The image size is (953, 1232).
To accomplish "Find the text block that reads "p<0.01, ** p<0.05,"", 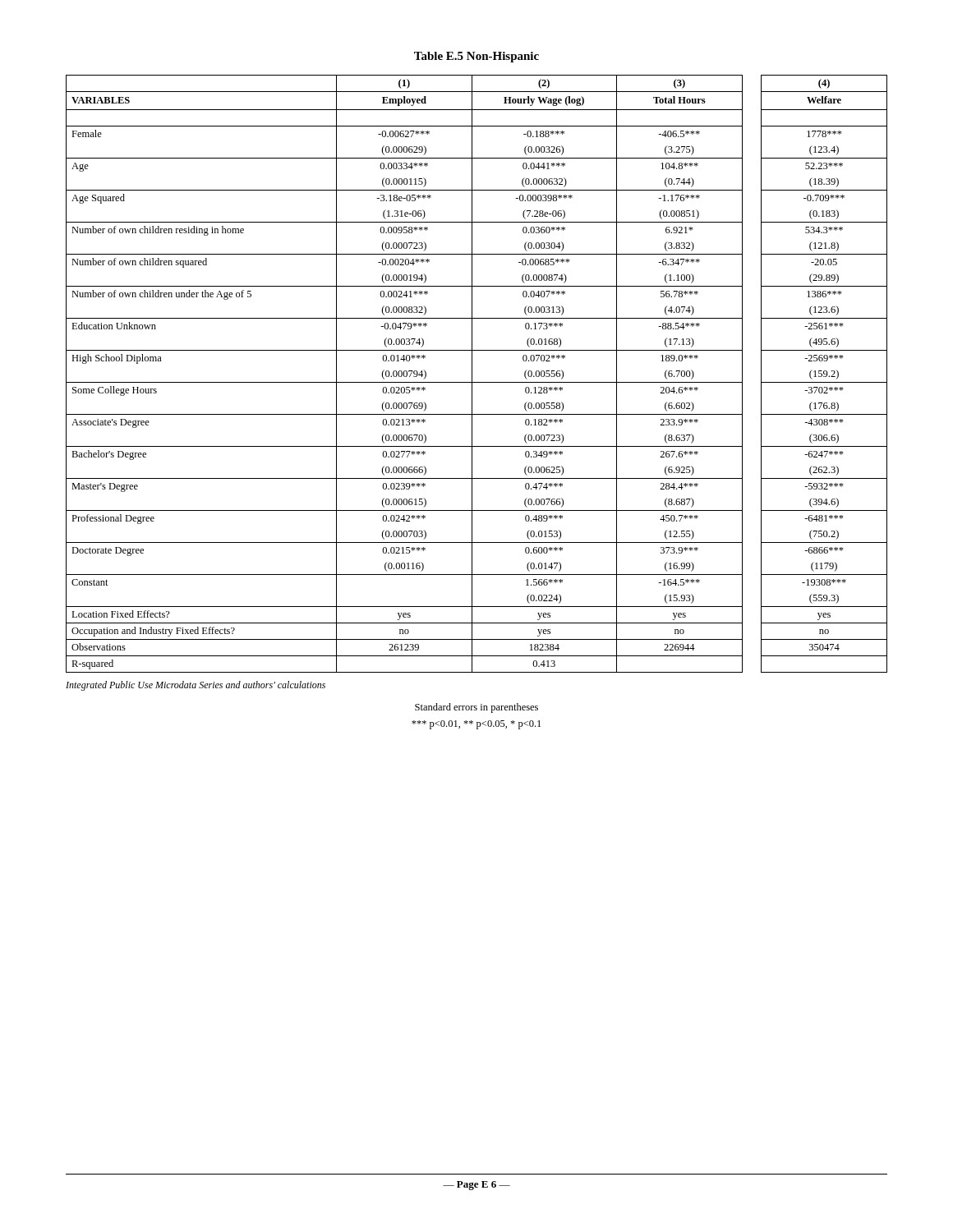I will (x=476, y=724).
